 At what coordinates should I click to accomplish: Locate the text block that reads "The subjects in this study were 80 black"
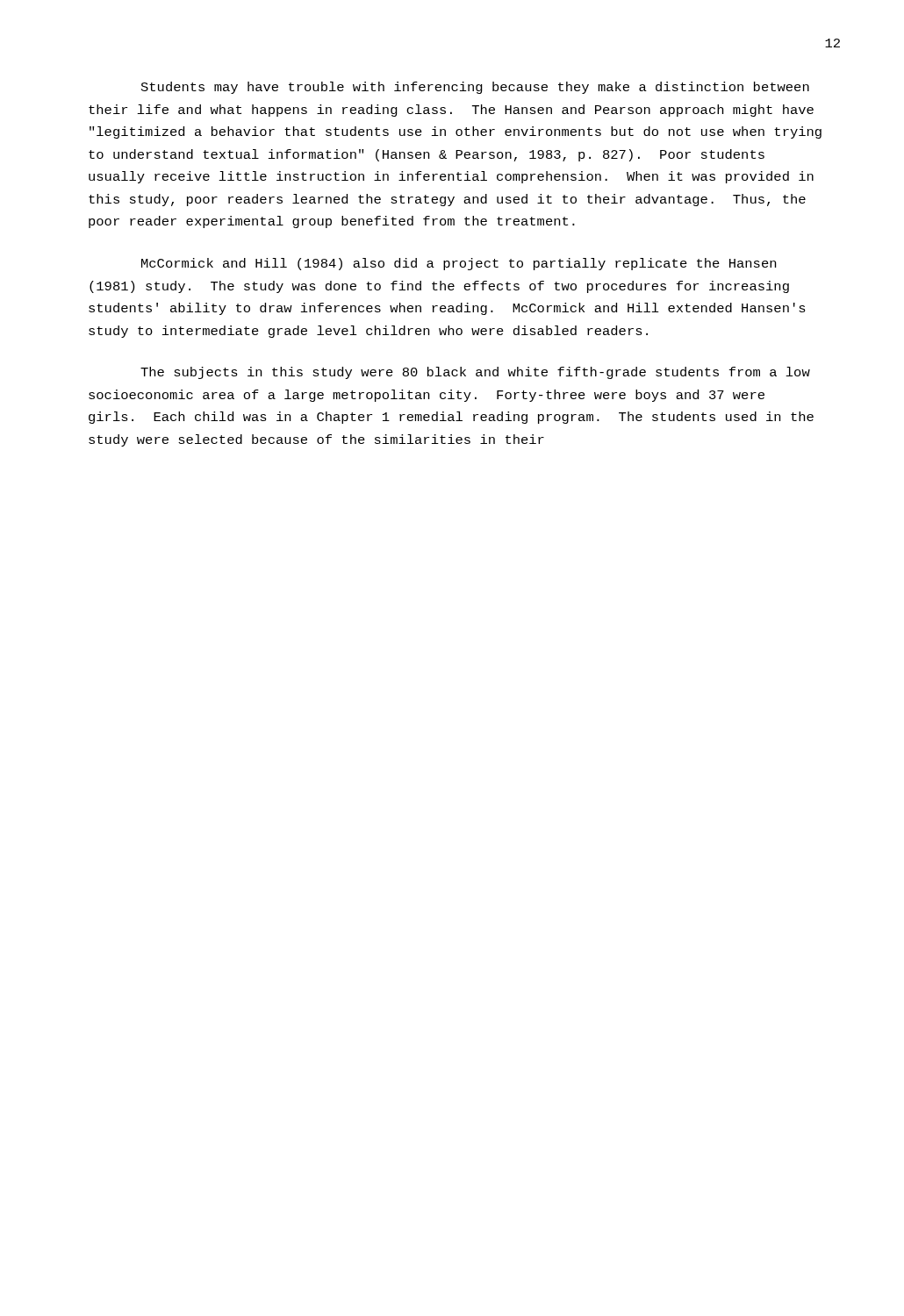point(451,407)
